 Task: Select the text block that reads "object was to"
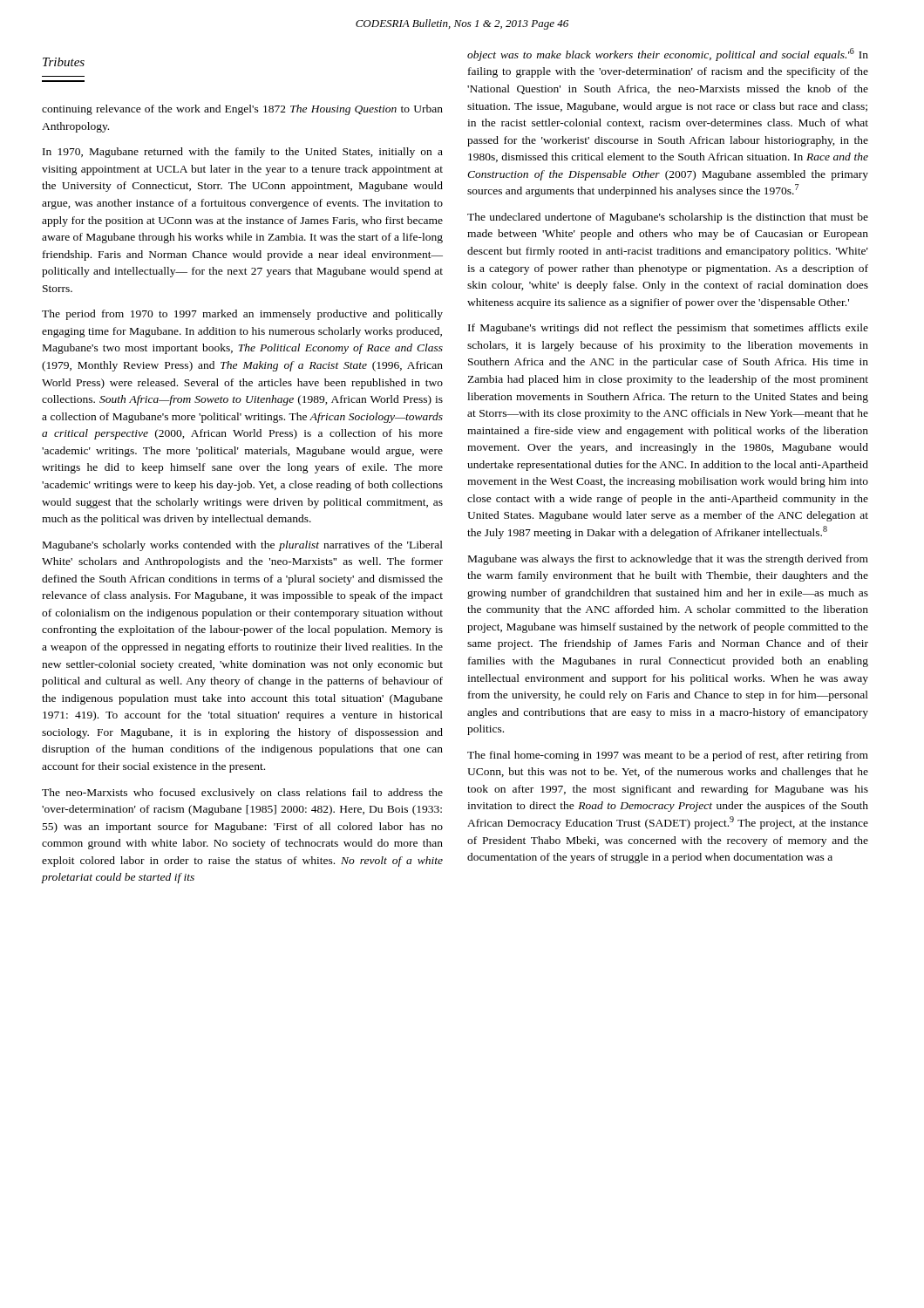click(668, 122)
